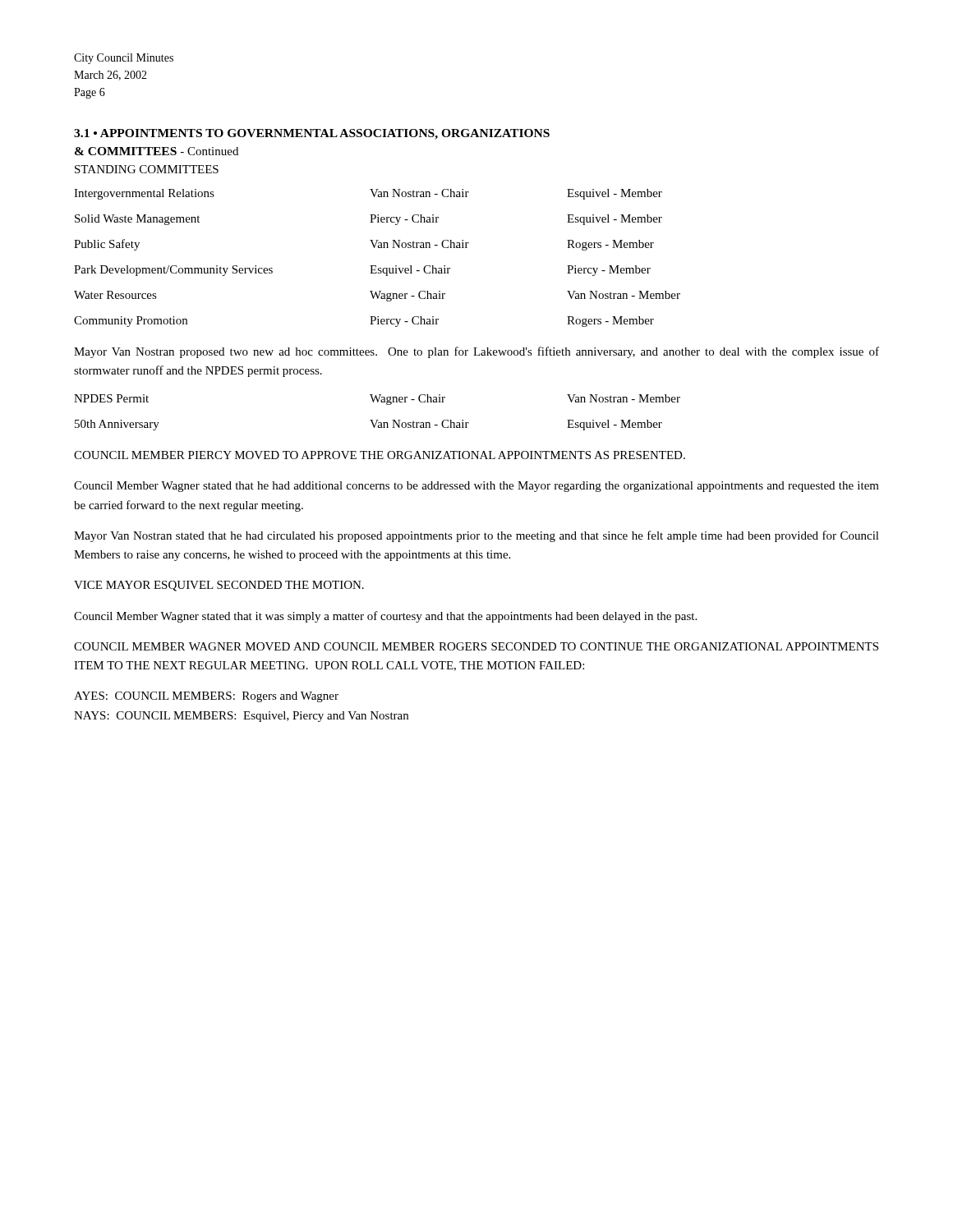Find the block on this page that starts "COUNCIL MEMBER WAGNER MOVED AND COUNCIL"
This screenshot has height=1232, width=953.
click(476, 656)
